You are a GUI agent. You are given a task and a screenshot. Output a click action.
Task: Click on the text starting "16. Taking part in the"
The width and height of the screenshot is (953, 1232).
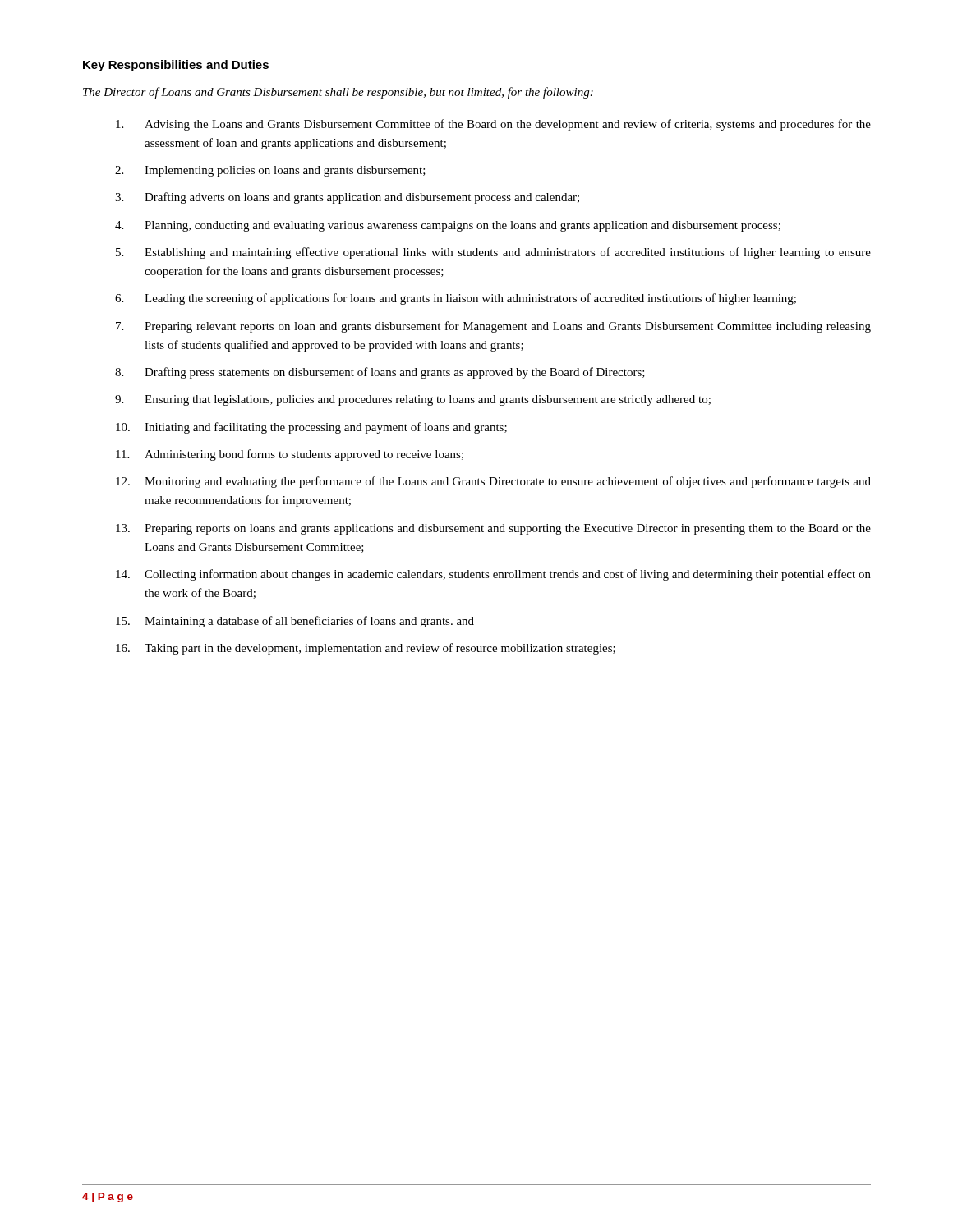493,648
